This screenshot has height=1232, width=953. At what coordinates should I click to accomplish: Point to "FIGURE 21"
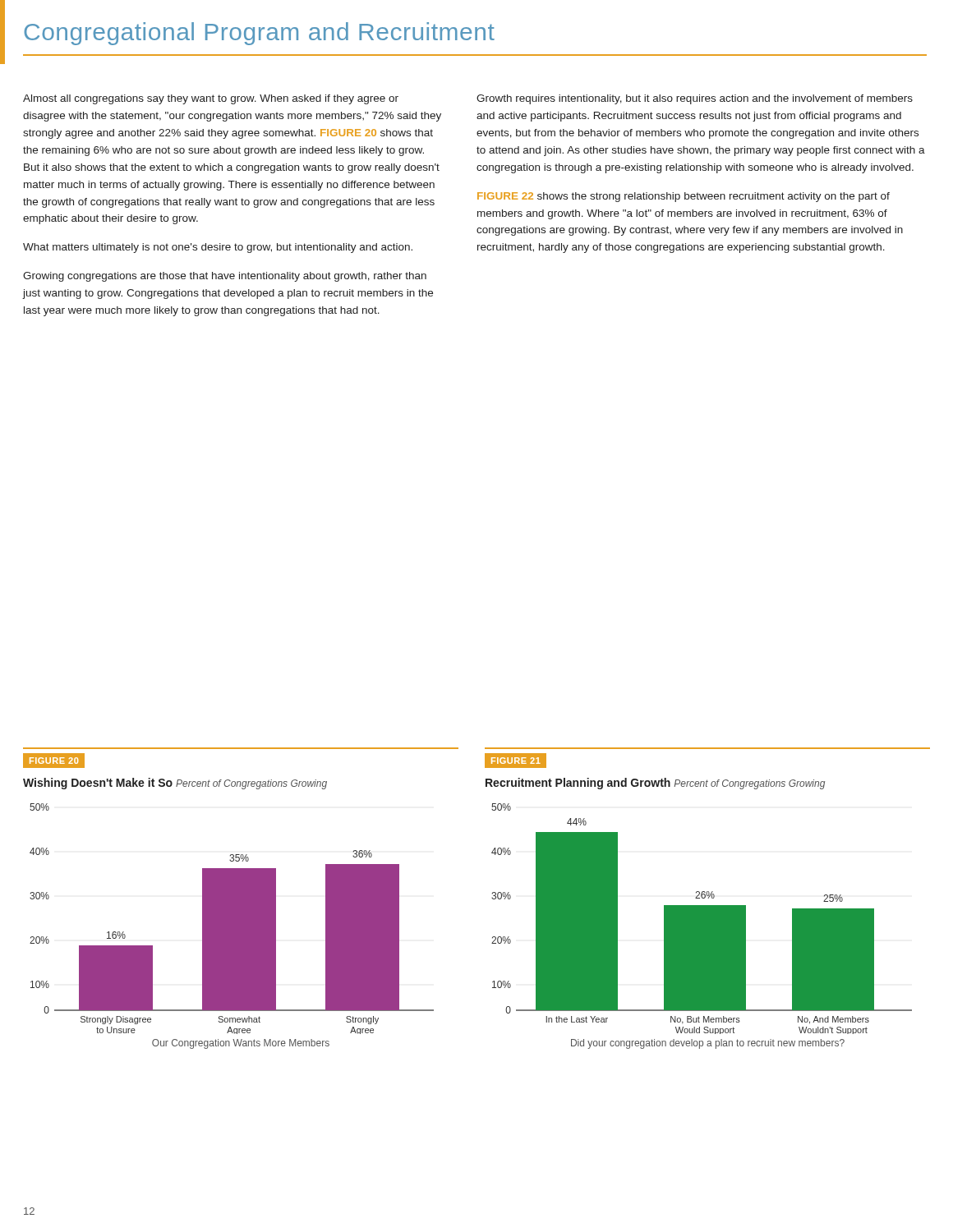(x=707, y=758)
